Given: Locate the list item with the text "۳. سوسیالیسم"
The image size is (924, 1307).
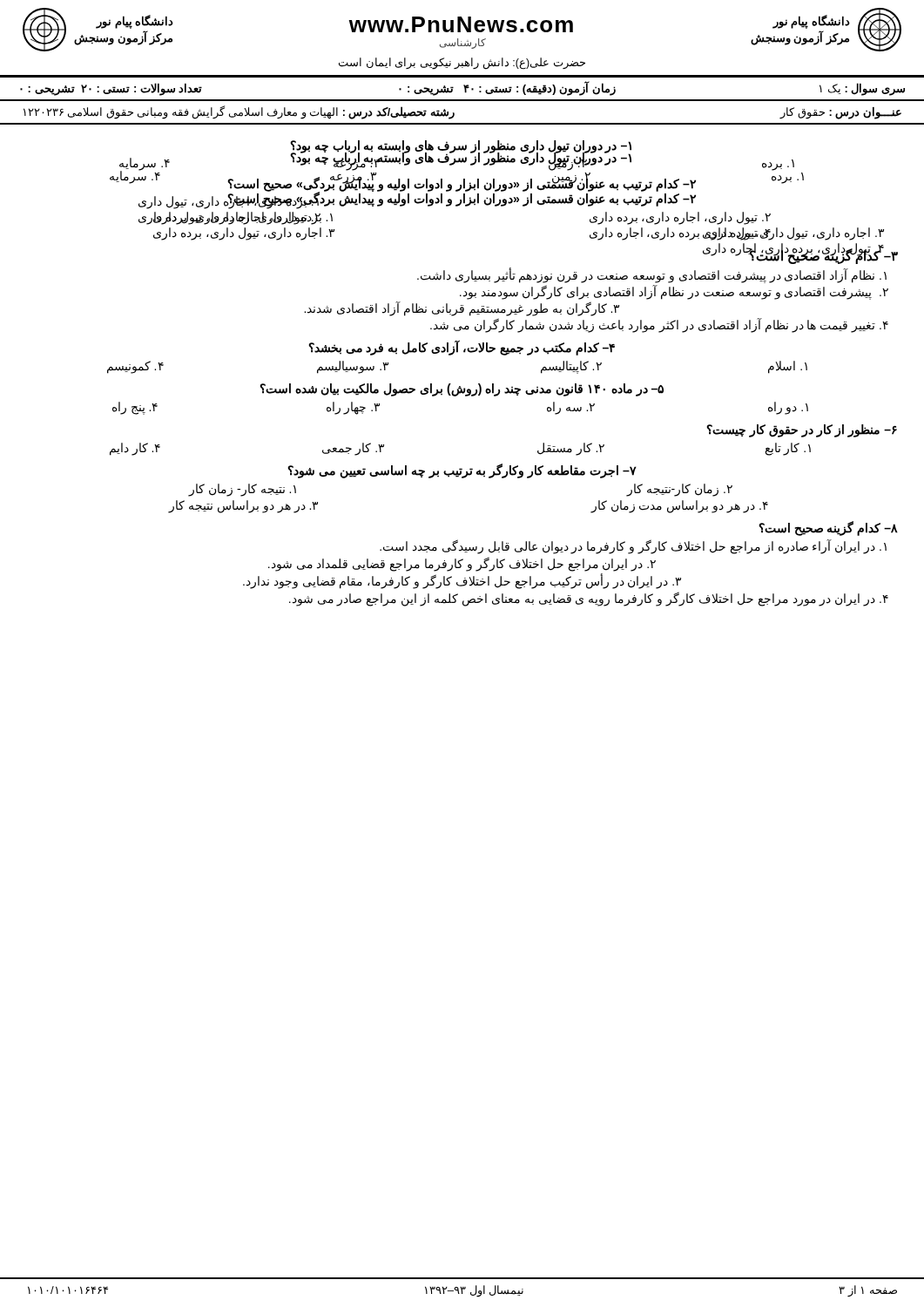Looking at the screenshot, I should point(353,366).
